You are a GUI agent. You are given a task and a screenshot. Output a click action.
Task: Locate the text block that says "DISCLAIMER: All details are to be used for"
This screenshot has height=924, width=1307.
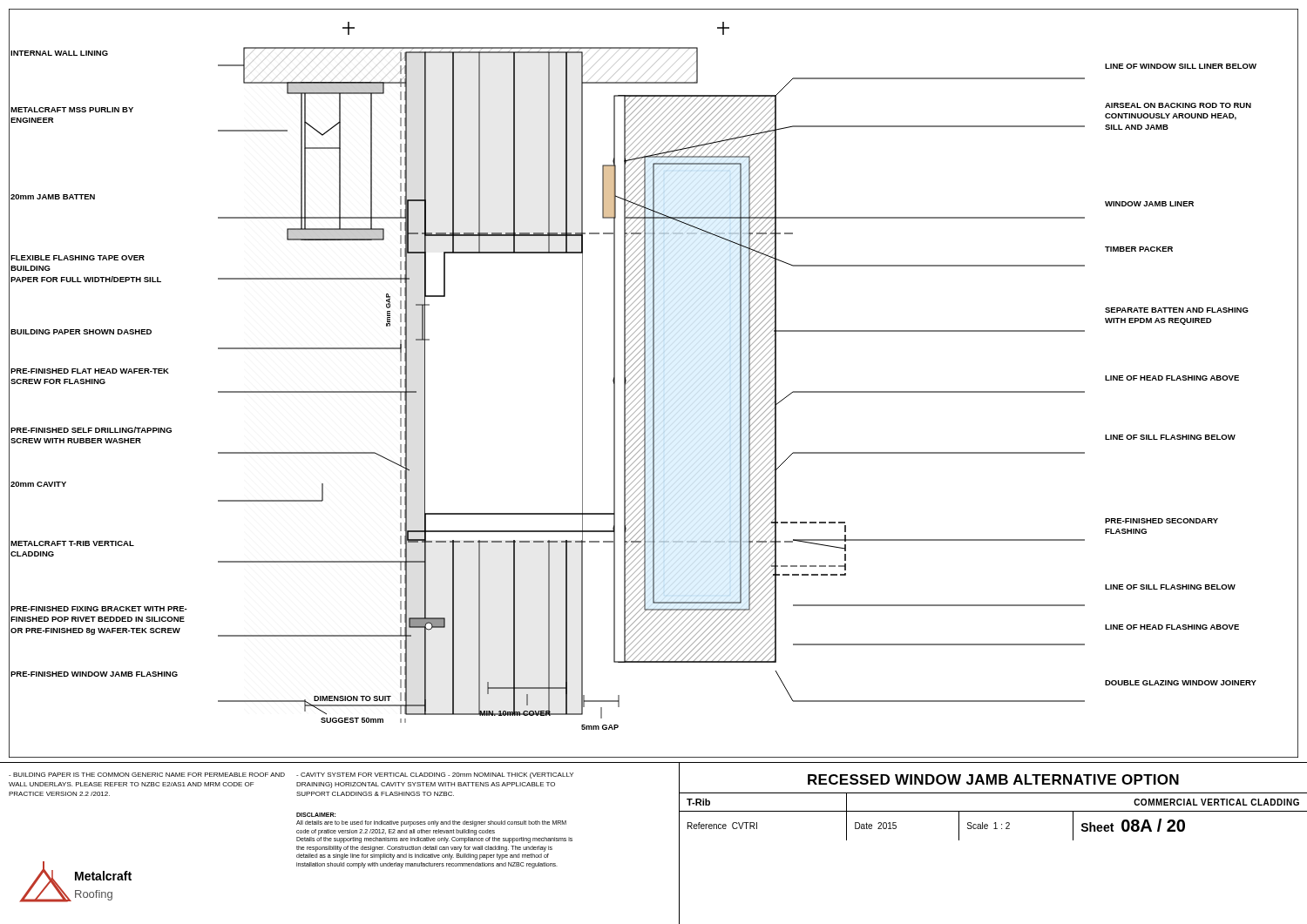click(435, 839)
